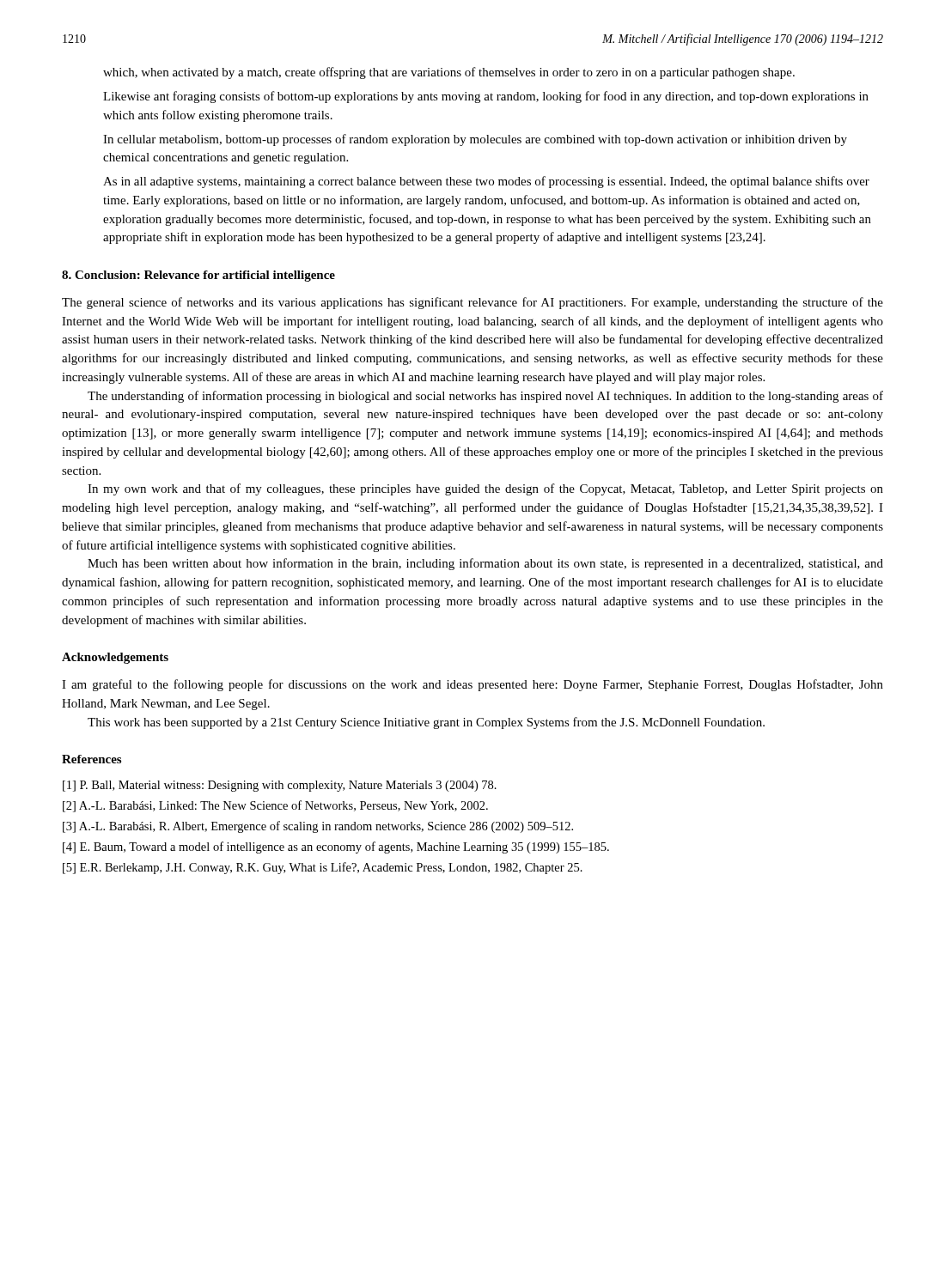Screen dimensions: 1288x945
Task: Locate the region starting "This work has been supported by a"
Action: point(427,722)
